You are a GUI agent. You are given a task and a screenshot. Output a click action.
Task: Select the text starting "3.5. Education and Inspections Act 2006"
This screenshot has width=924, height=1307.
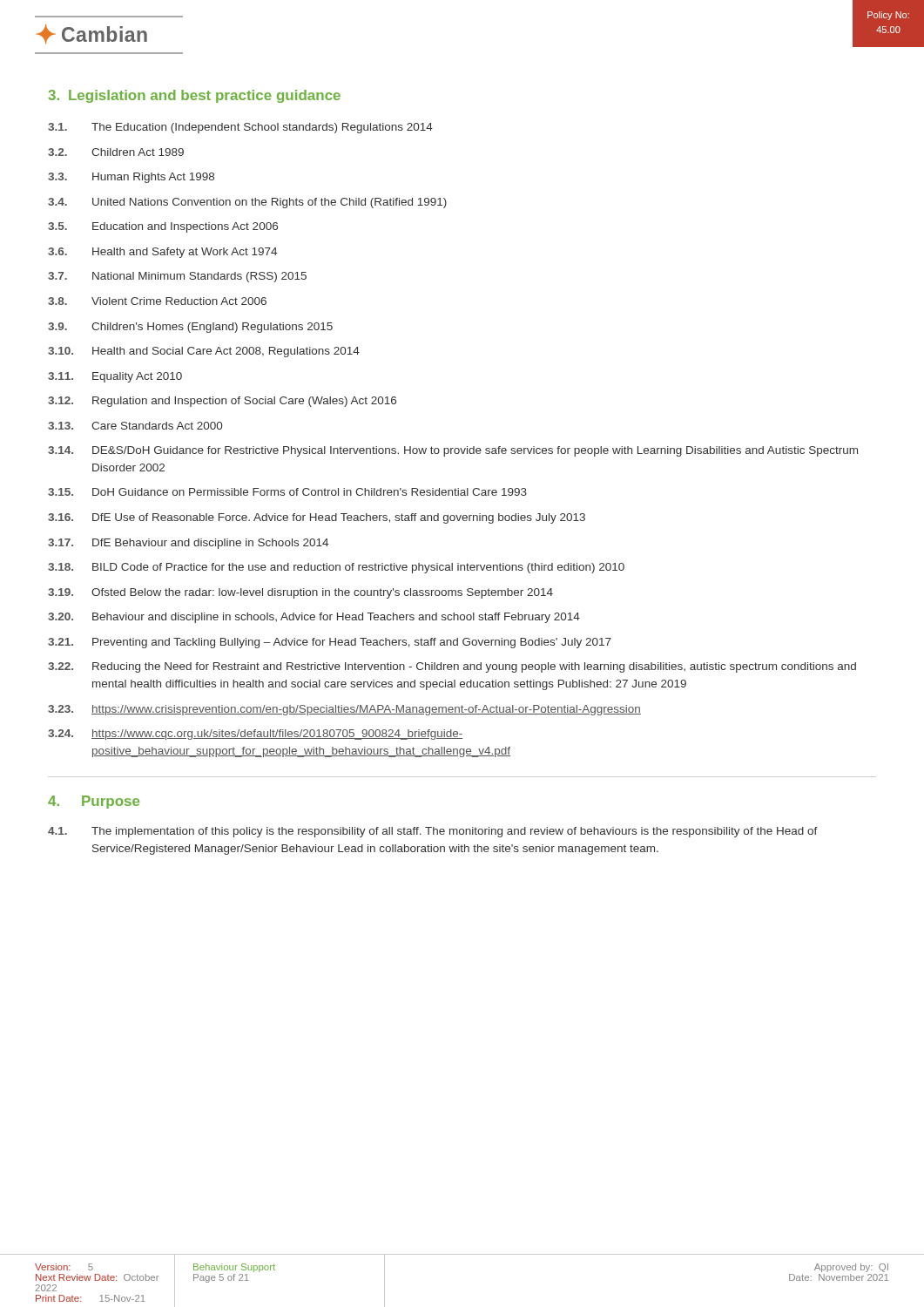click(163, 227)
